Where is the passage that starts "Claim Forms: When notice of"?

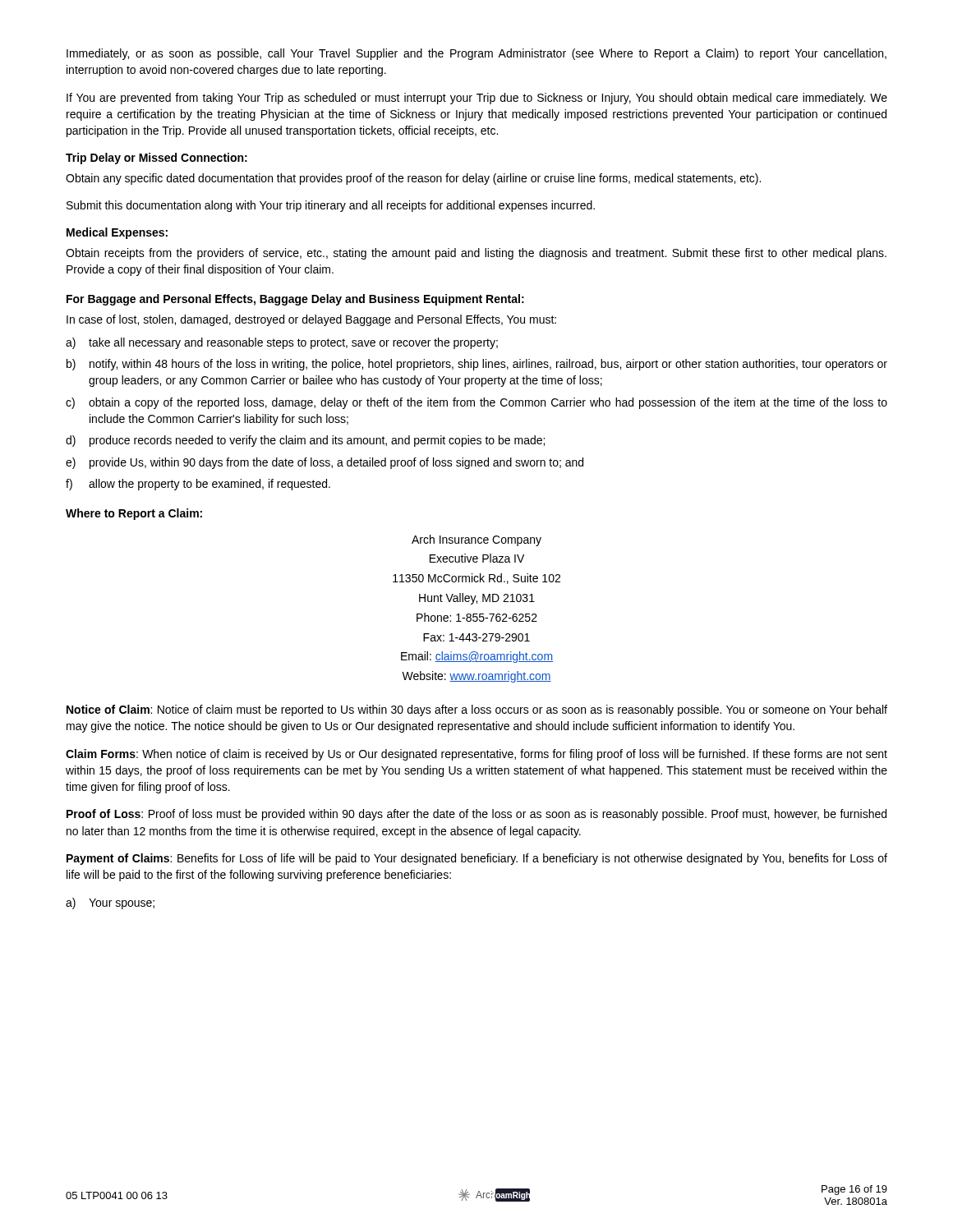[476, 770]
